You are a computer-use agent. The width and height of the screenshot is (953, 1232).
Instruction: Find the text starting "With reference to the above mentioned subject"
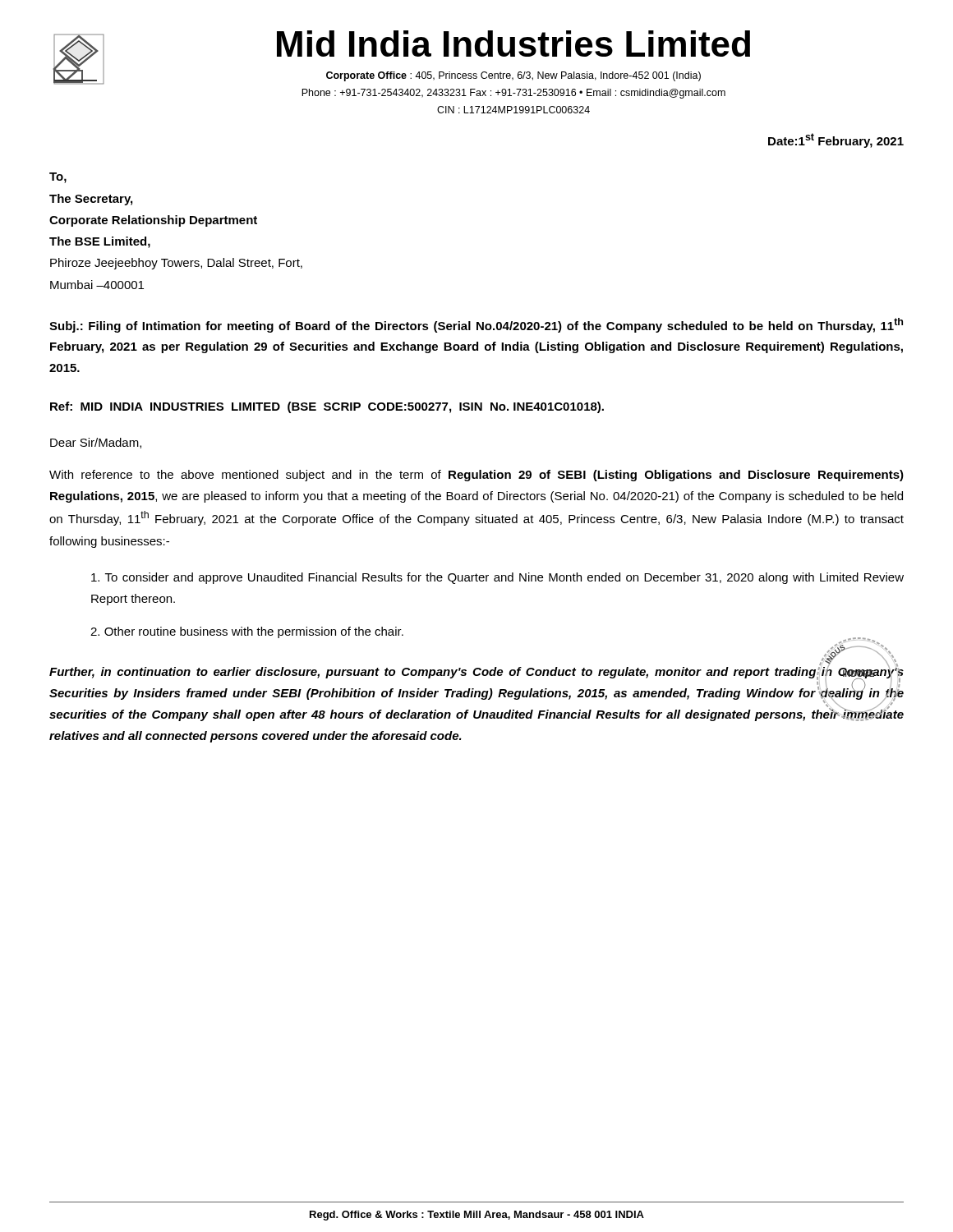[476, 507]
